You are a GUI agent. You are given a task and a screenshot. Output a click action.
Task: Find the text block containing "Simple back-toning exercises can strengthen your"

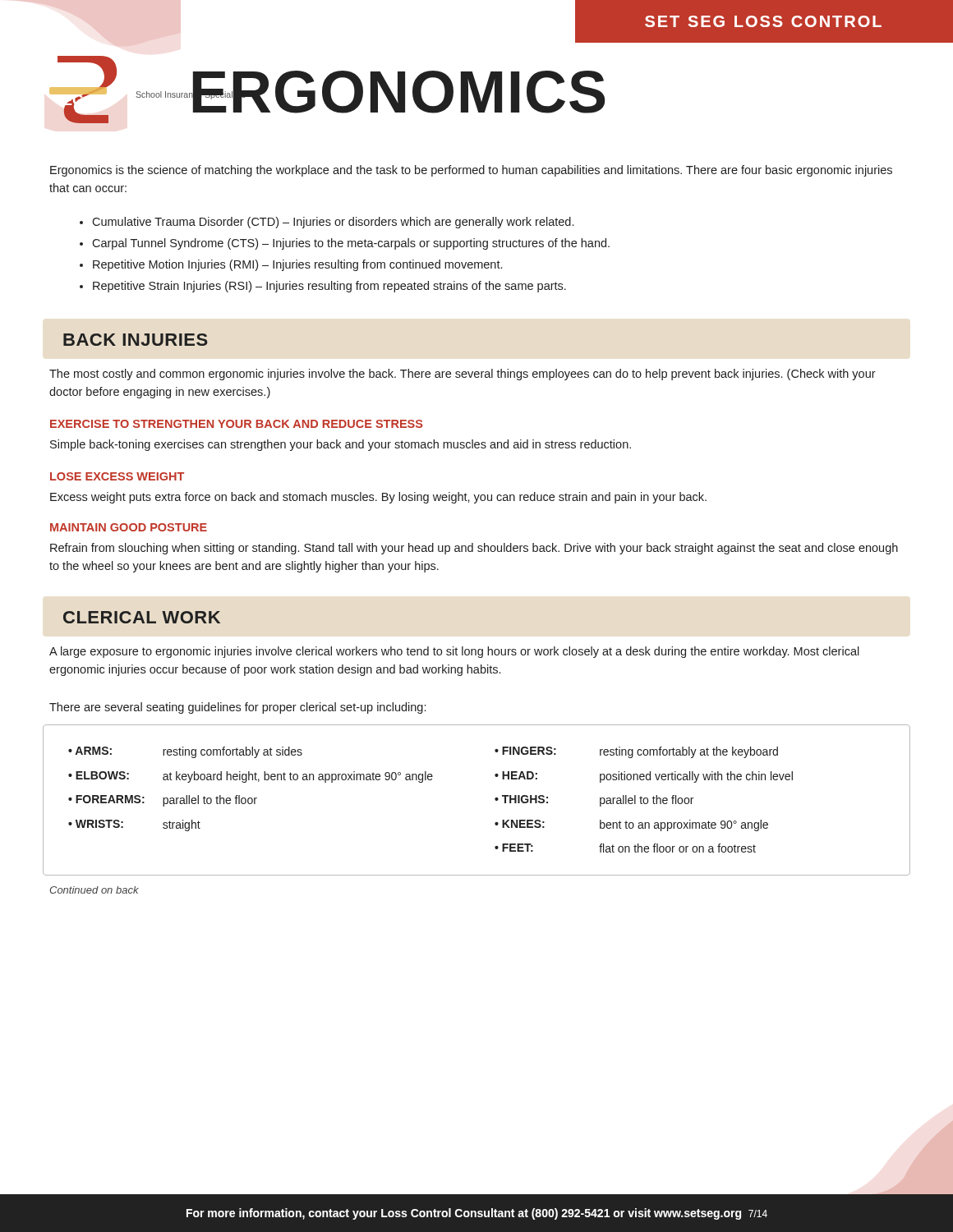coord(341,444)
